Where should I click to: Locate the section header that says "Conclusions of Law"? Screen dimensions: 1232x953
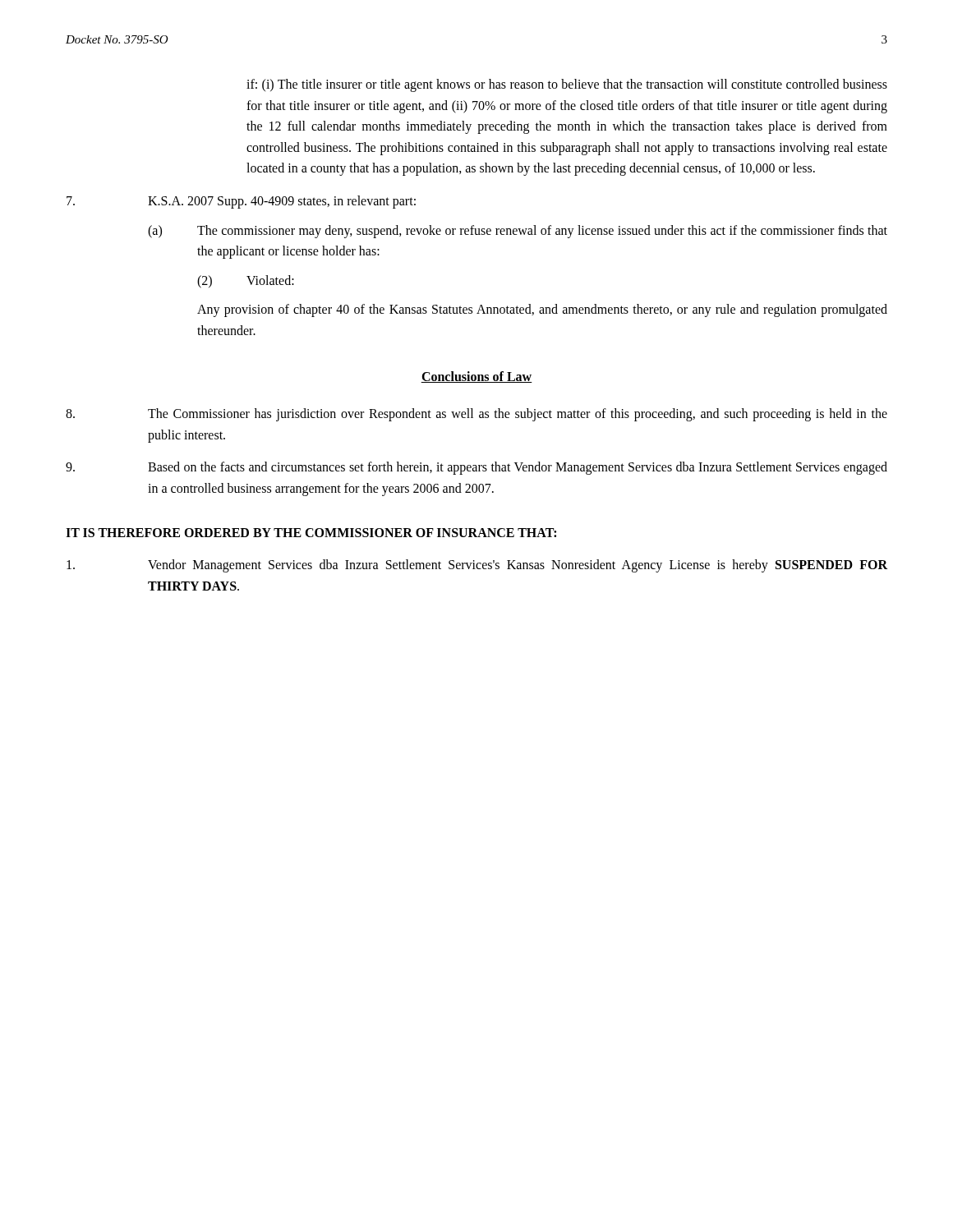click(476, 376)
